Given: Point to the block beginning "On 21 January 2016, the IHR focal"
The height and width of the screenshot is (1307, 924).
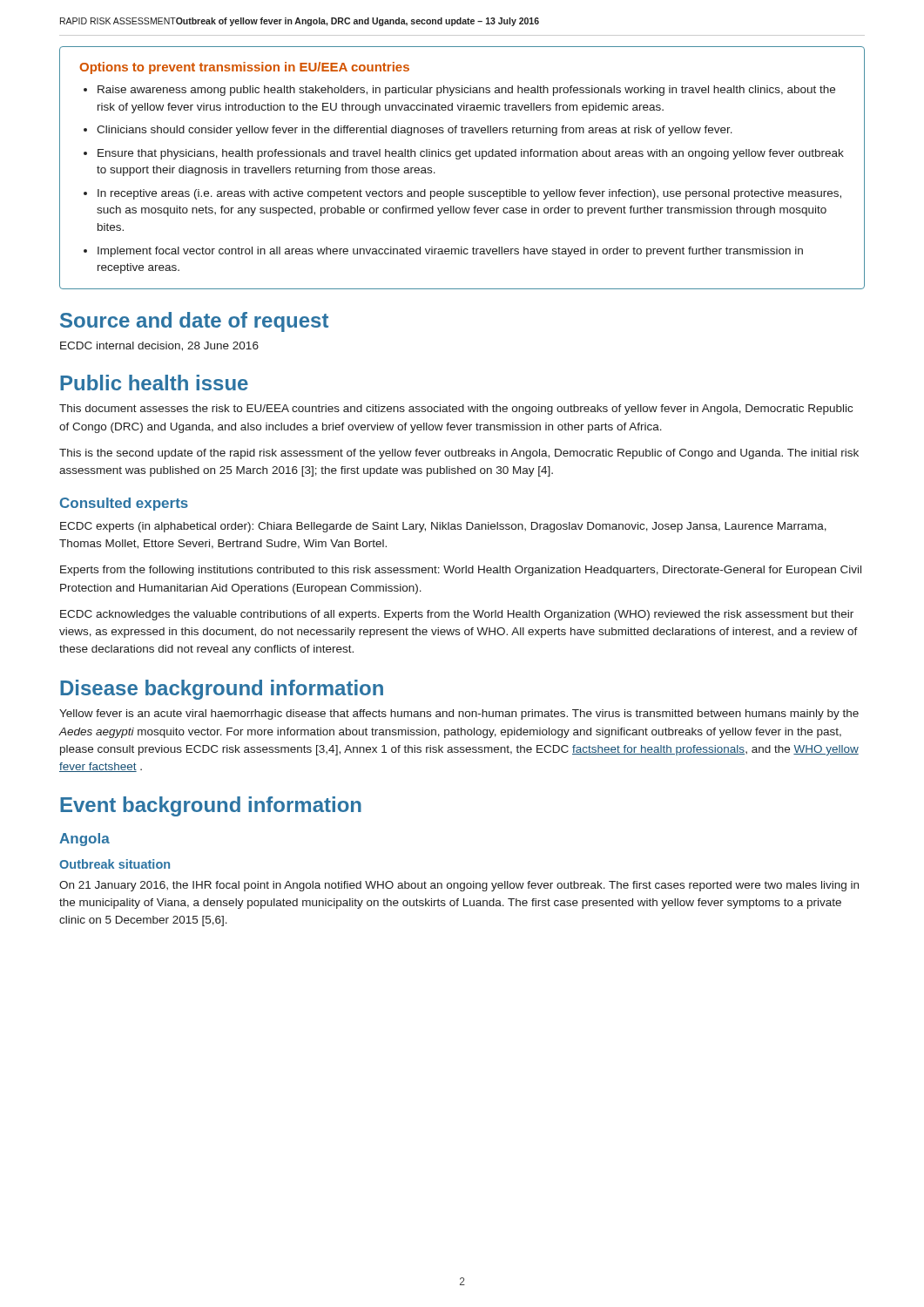Looking at the screenshot, I should pyautogui.click(x=459, y=902).
